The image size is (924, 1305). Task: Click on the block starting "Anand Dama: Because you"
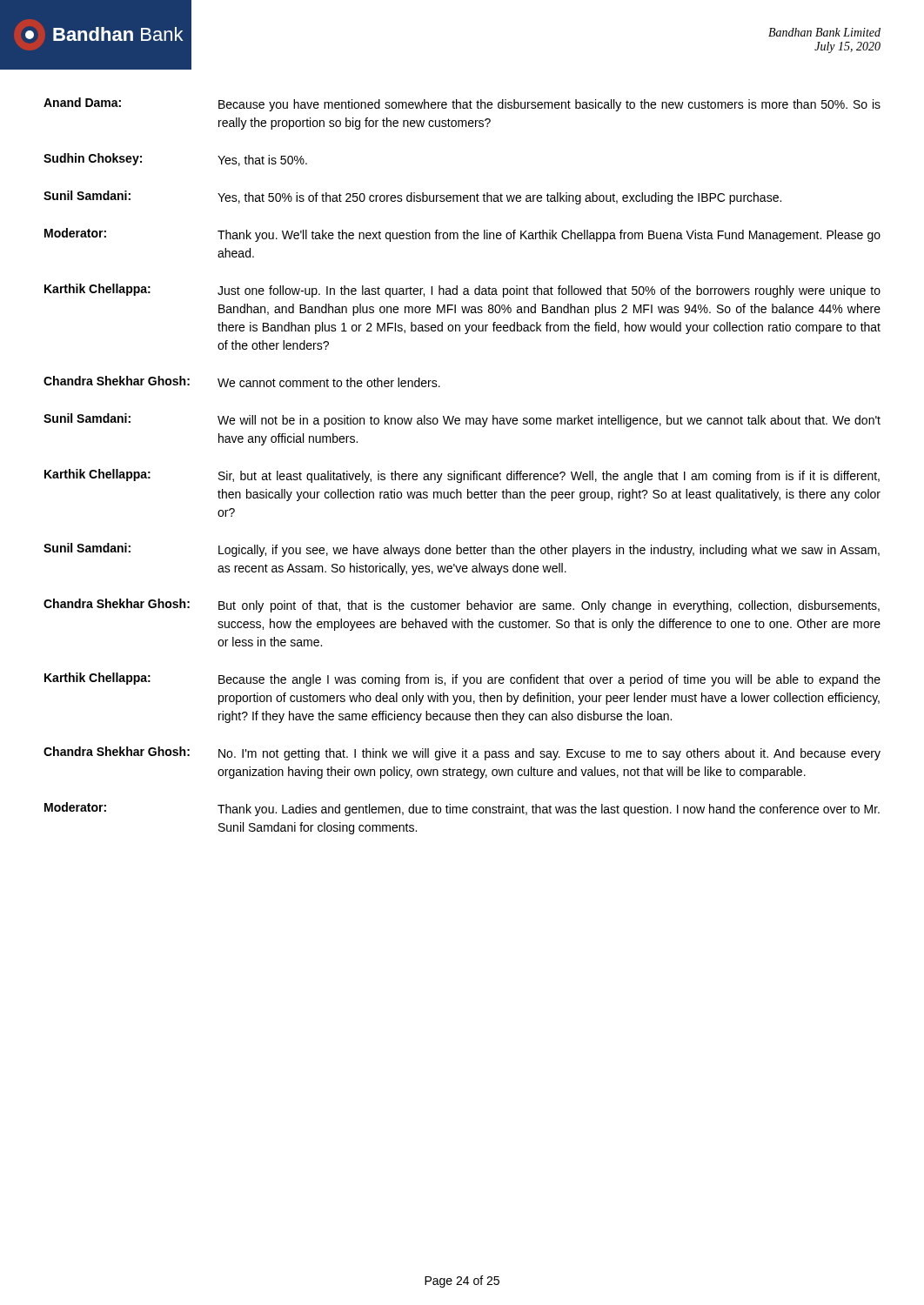462,114
